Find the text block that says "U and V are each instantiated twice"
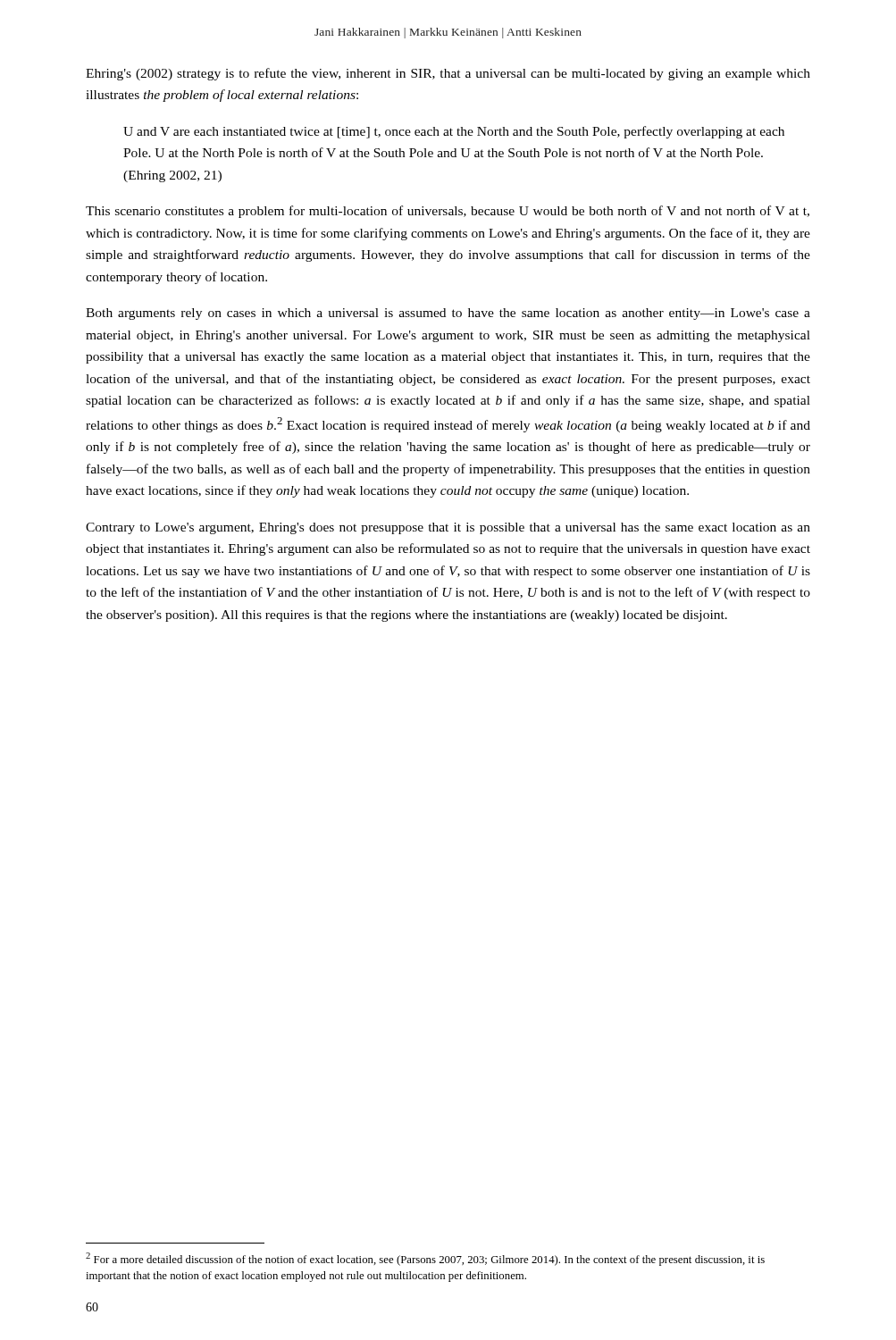 (454, 153)
